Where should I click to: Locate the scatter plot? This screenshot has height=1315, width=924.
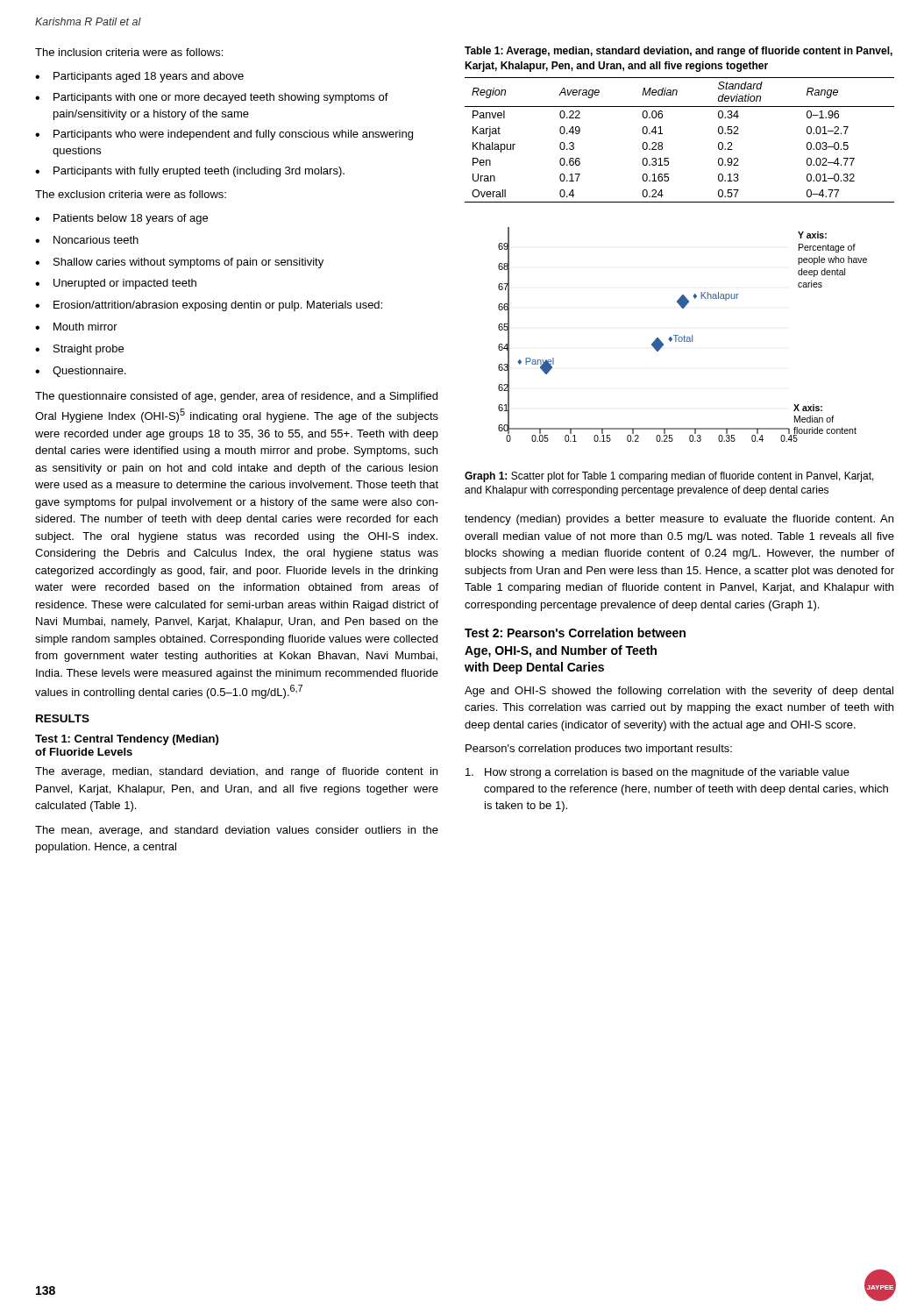(679, 341)
